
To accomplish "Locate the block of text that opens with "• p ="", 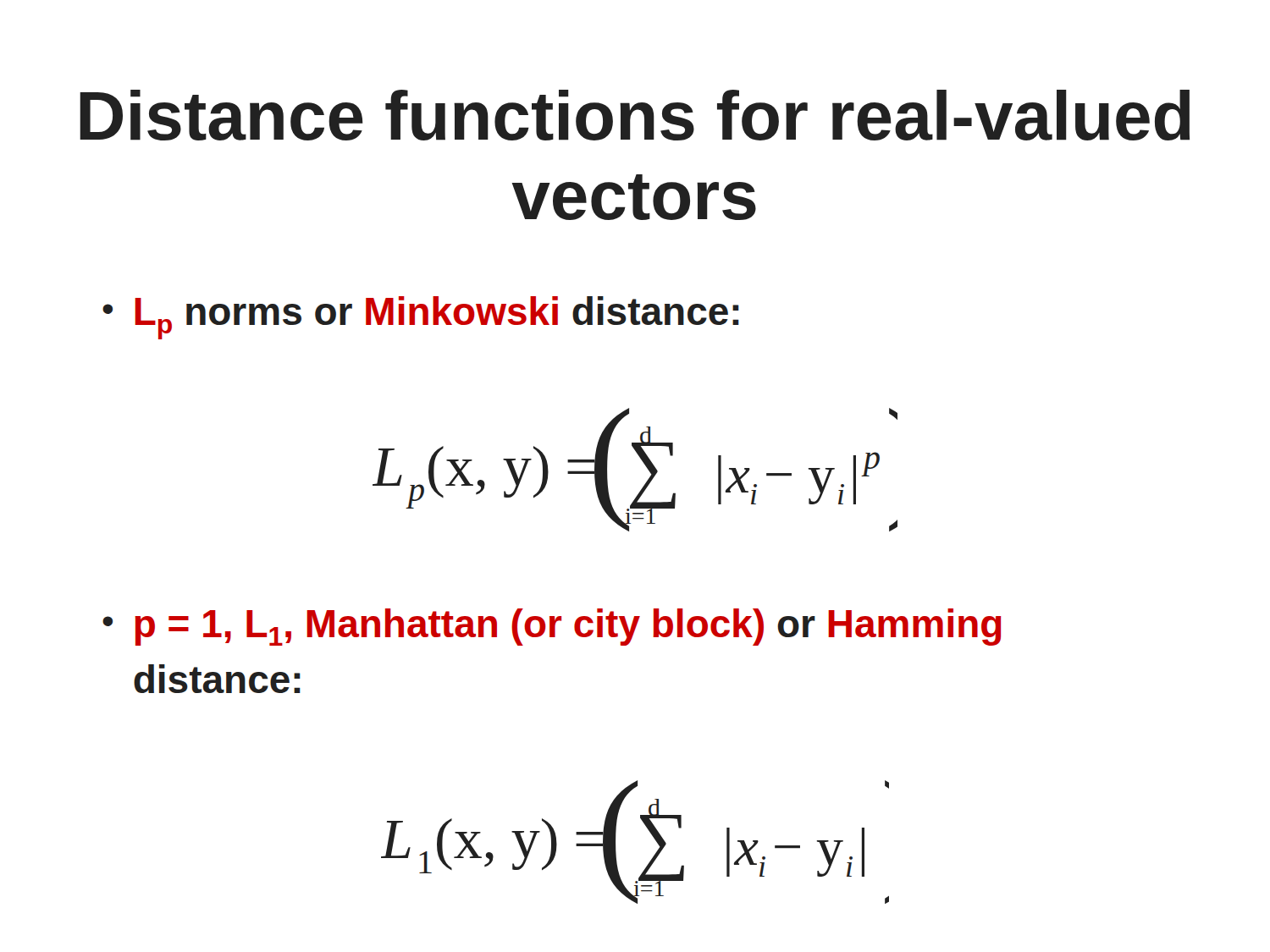I will [x=553, y=653].
